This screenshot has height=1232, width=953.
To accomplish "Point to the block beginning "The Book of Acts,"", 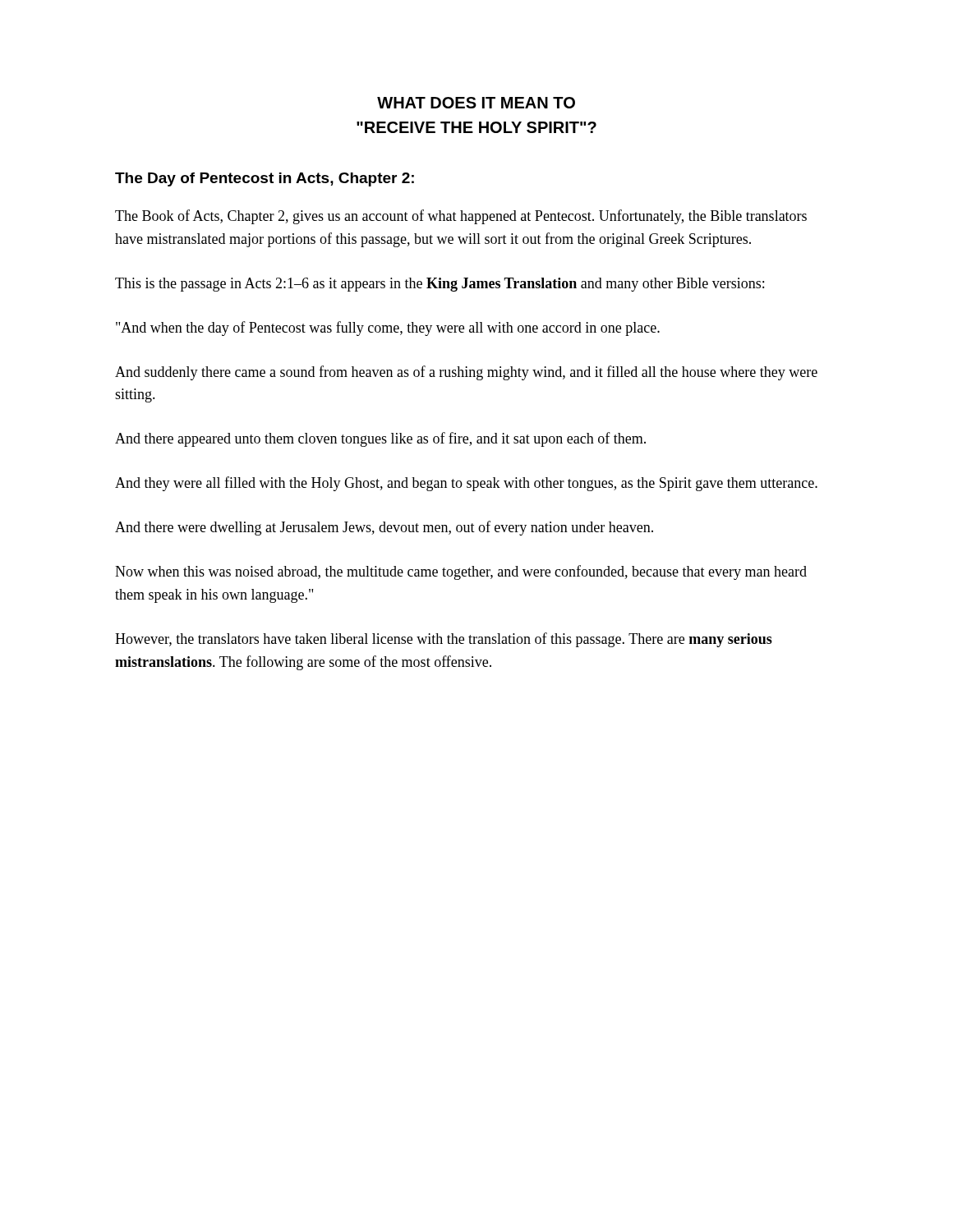I will click(461, 227).
